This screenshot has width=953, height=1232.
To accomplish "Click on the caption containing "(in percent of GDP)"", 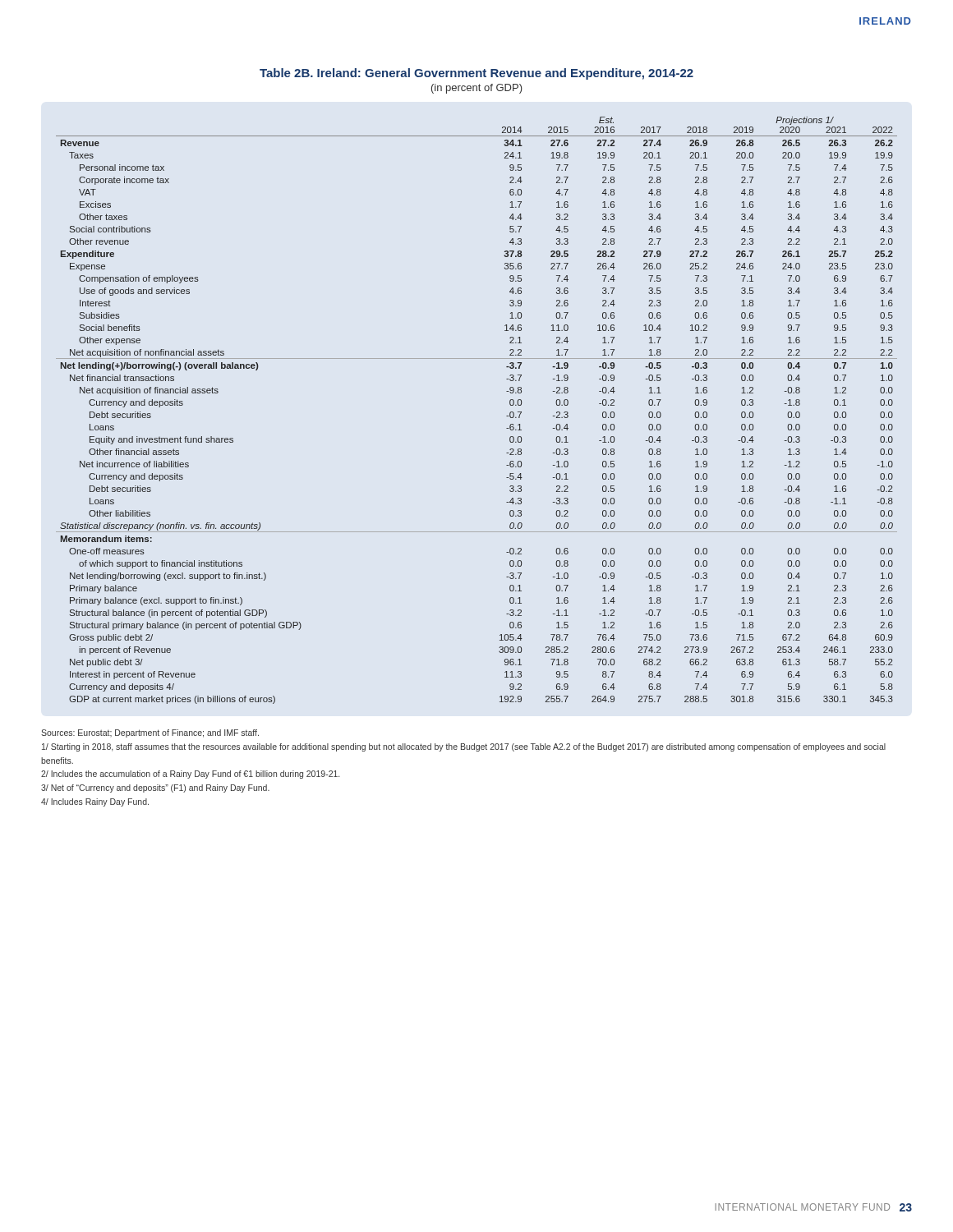I will tap(476, 87).
